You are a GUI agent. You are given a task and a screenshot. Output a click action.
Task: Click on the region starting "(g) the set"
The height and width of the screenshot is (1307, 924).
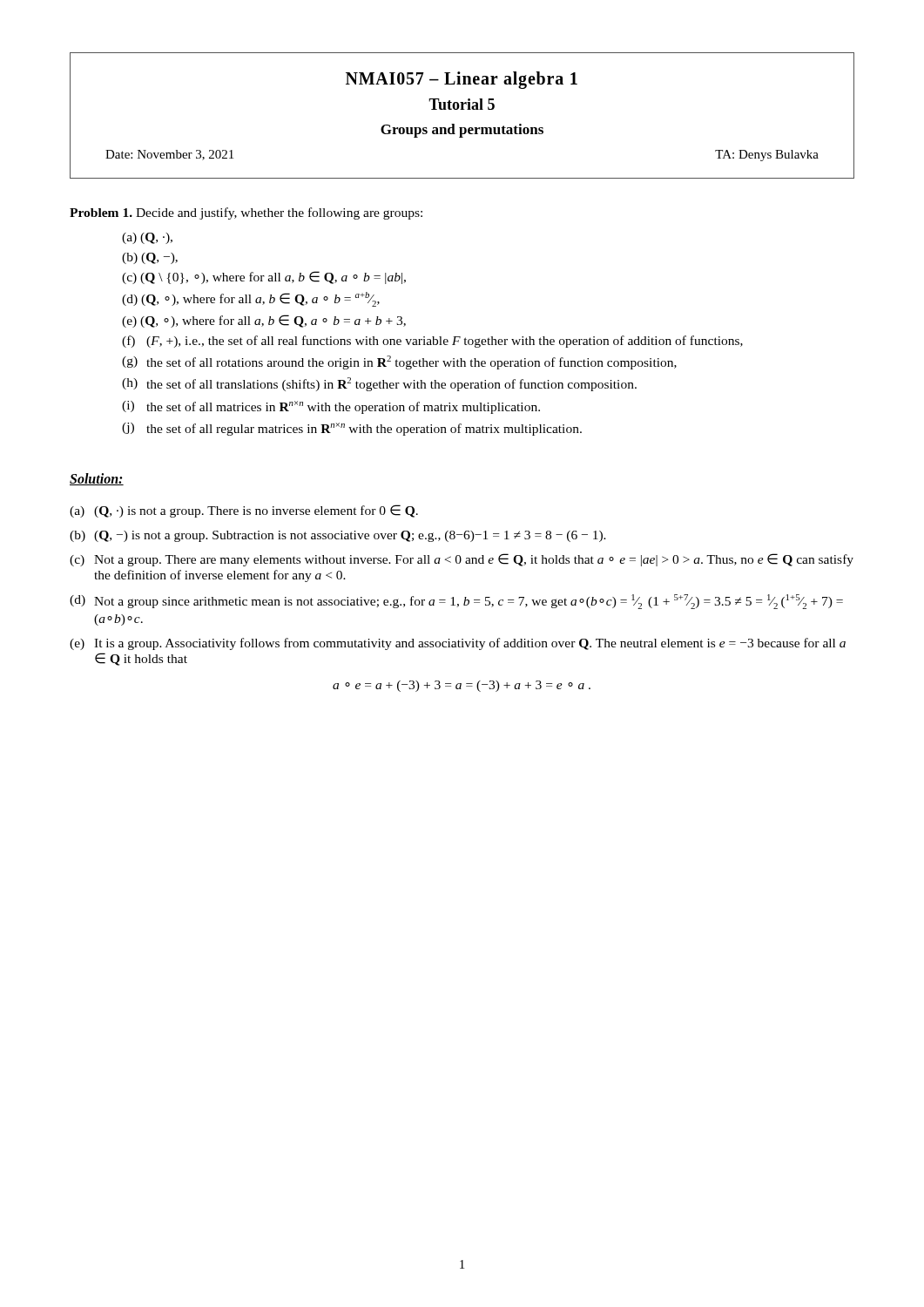click(488, 362)
